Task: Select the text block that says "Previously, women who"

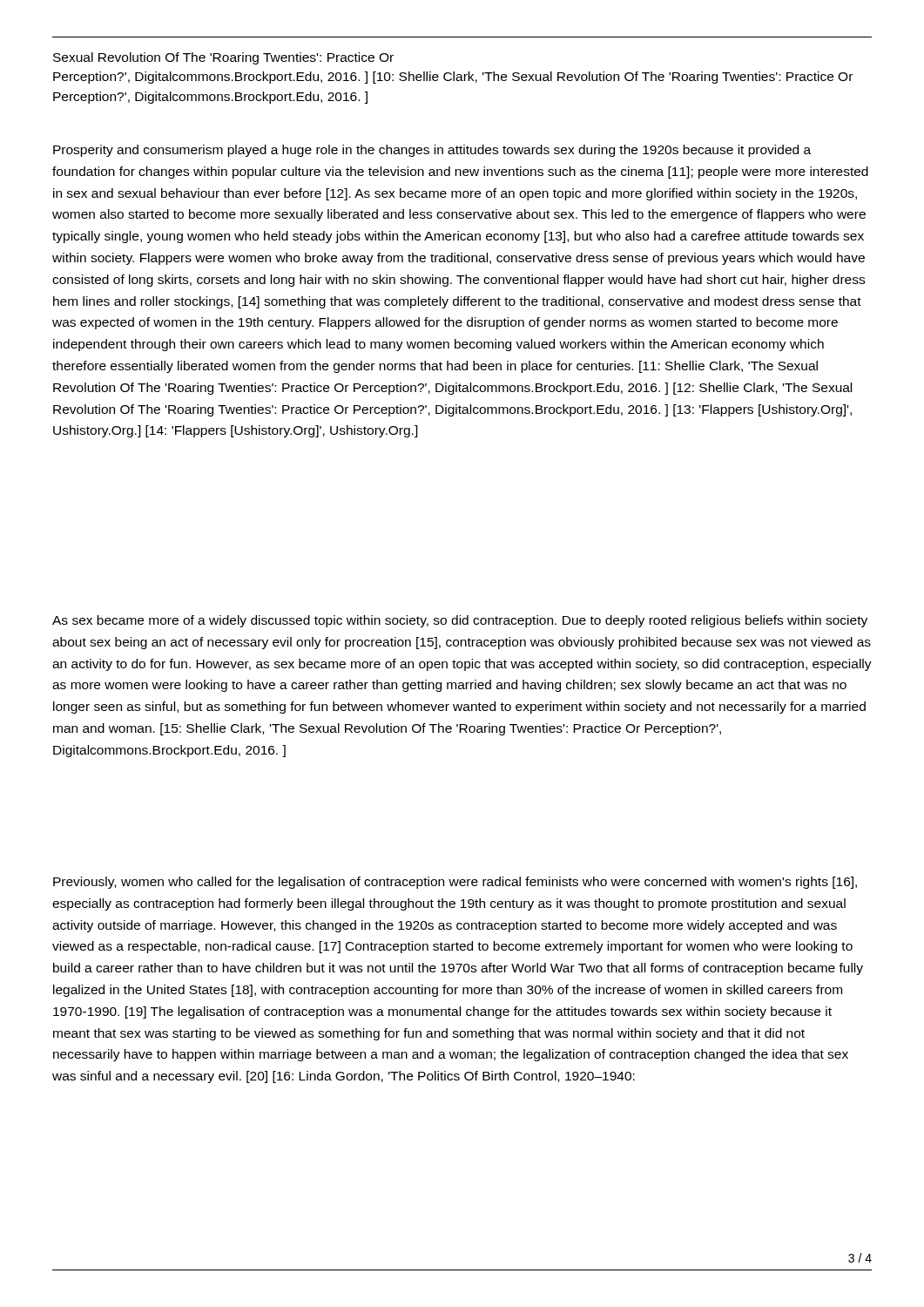Action: tap(458, 979)
